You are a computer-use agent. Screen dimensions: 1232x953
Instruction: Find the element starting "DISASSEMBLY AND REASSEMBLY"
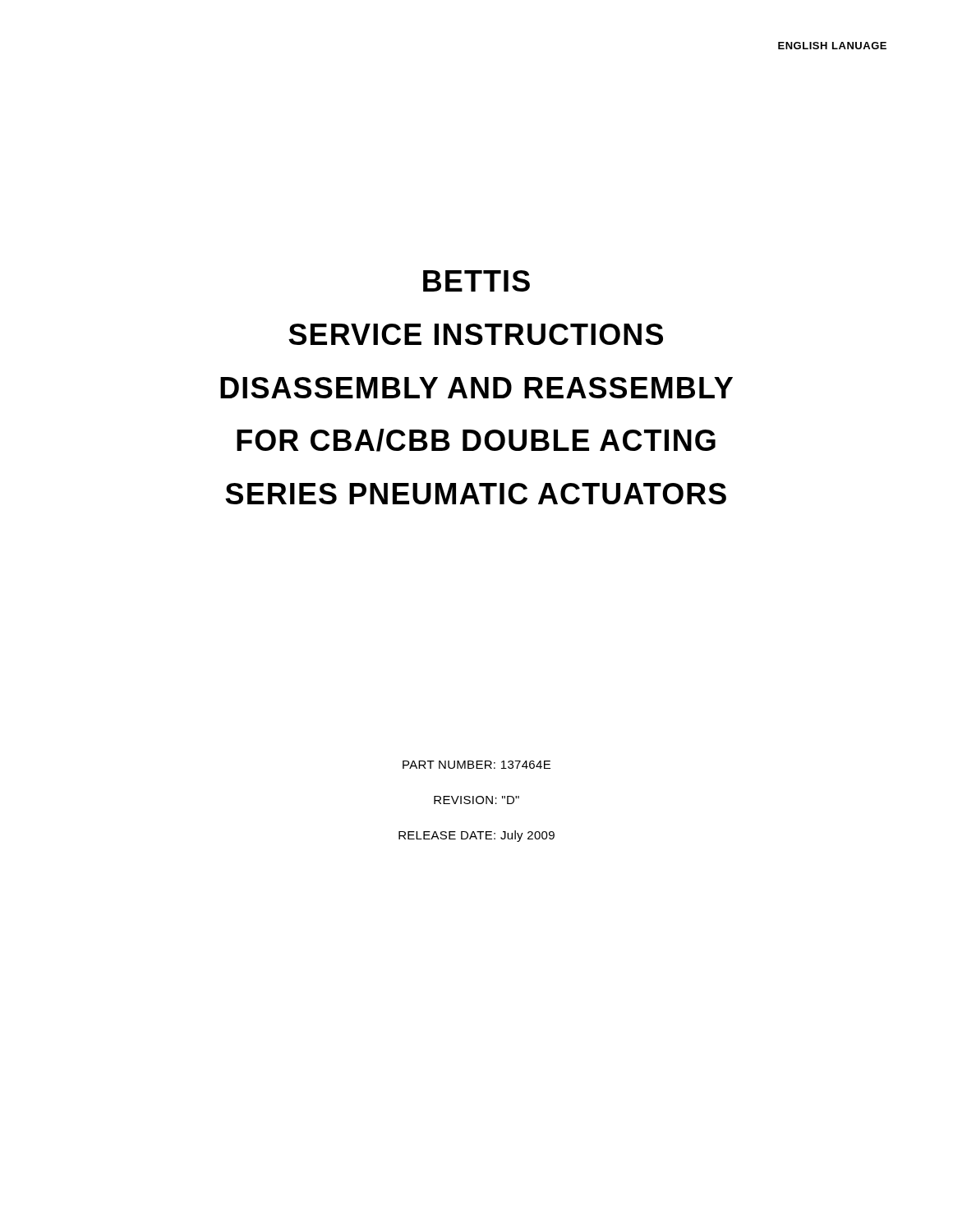pyautogui.click(x=476, y=388)
